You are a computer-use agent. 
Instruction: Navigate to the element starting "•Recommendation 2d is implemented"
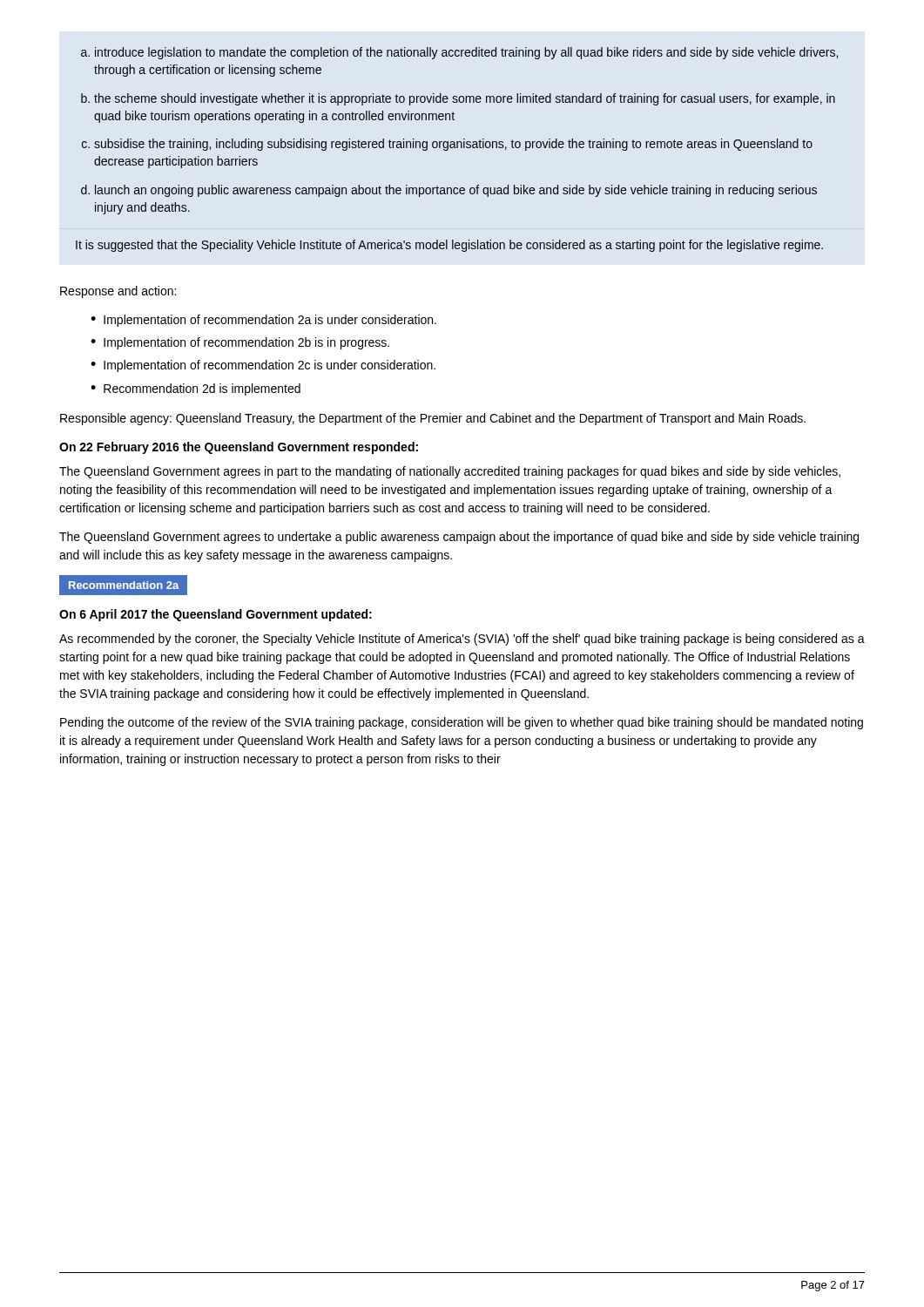[196, 388]
